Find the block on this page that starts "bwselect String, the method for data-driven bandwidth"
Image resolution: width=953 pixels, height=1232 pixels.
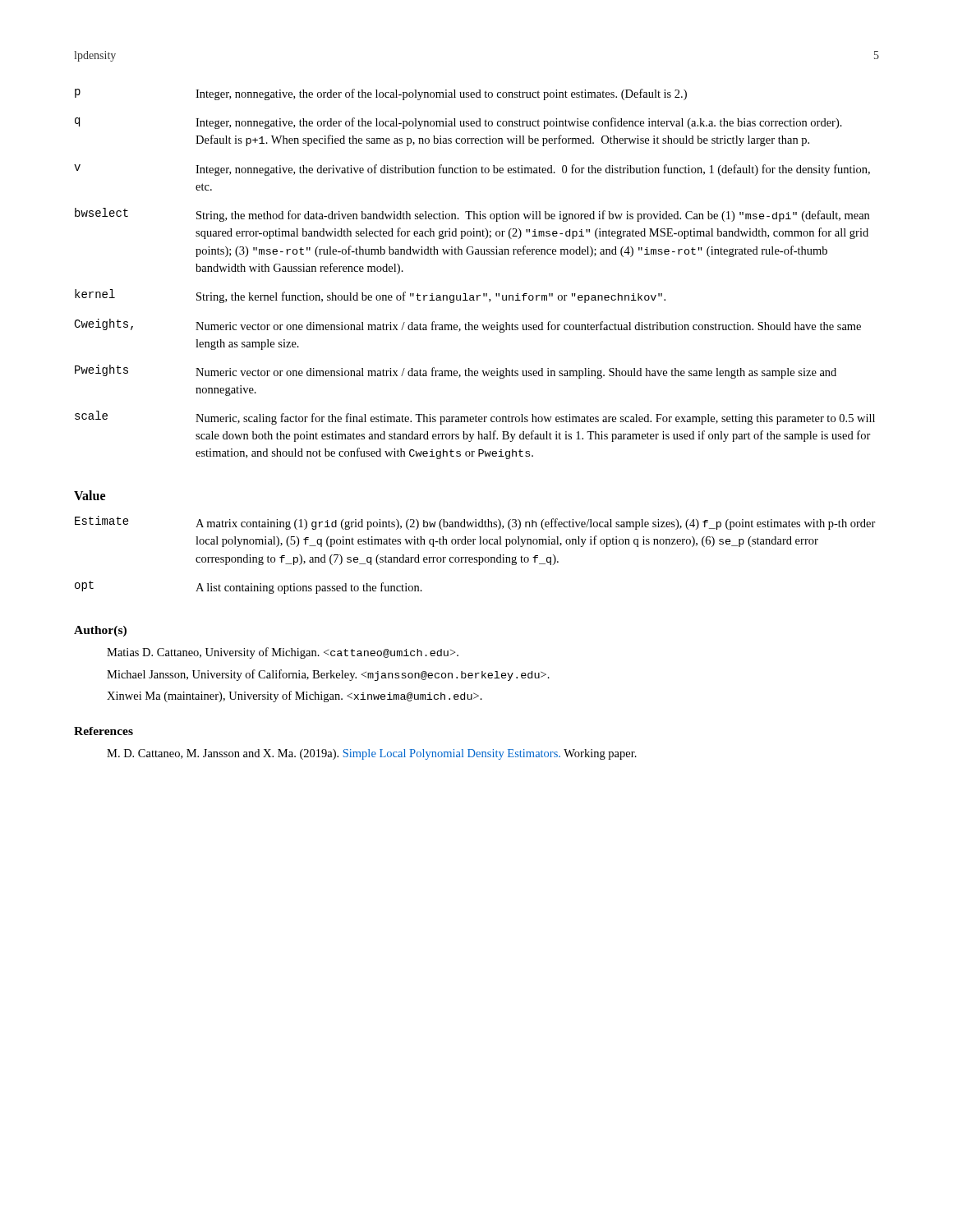[476, 244]
